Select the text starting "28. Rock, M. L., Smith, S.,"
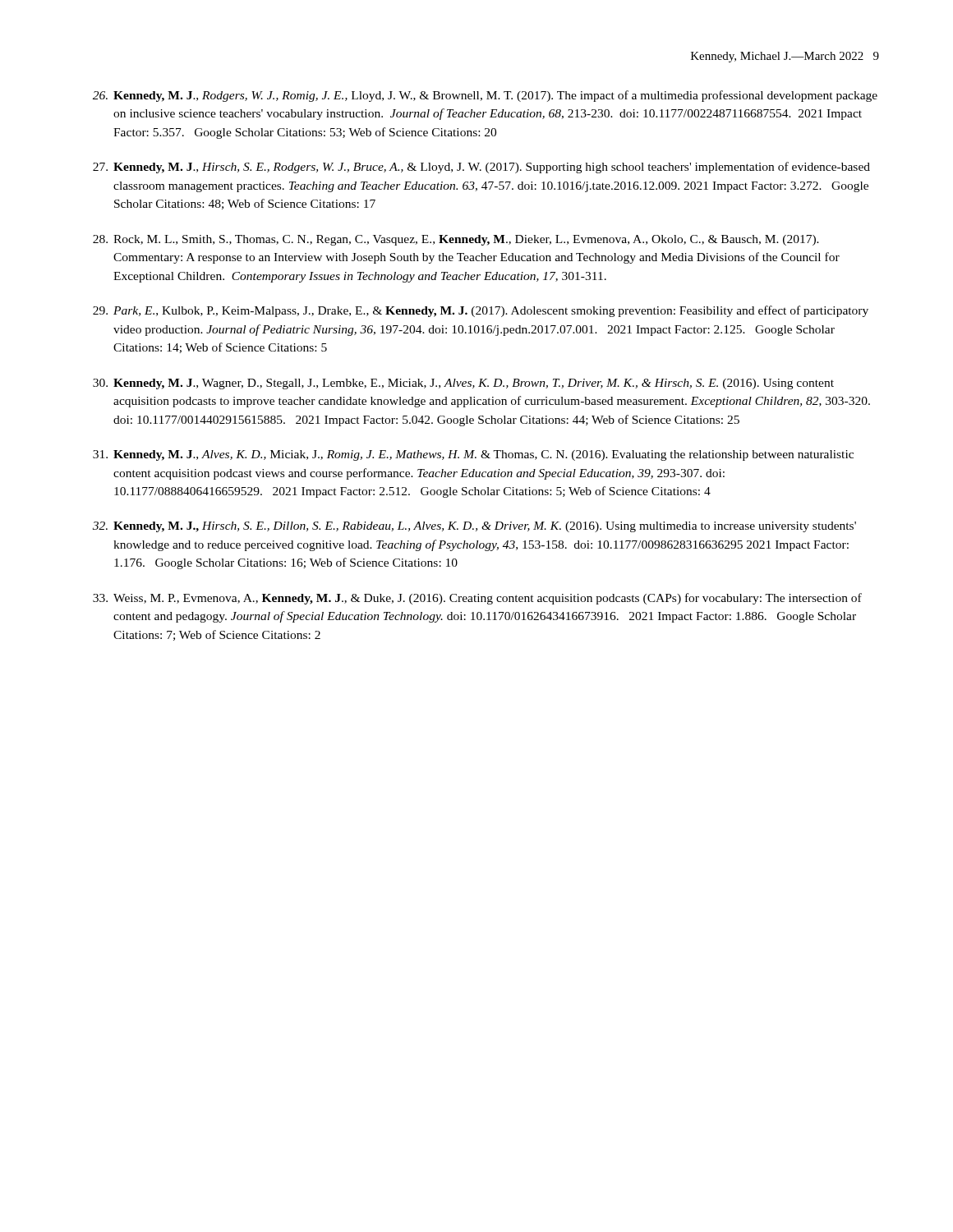The height and width of the screenshot is (1232, 953). 476,257
